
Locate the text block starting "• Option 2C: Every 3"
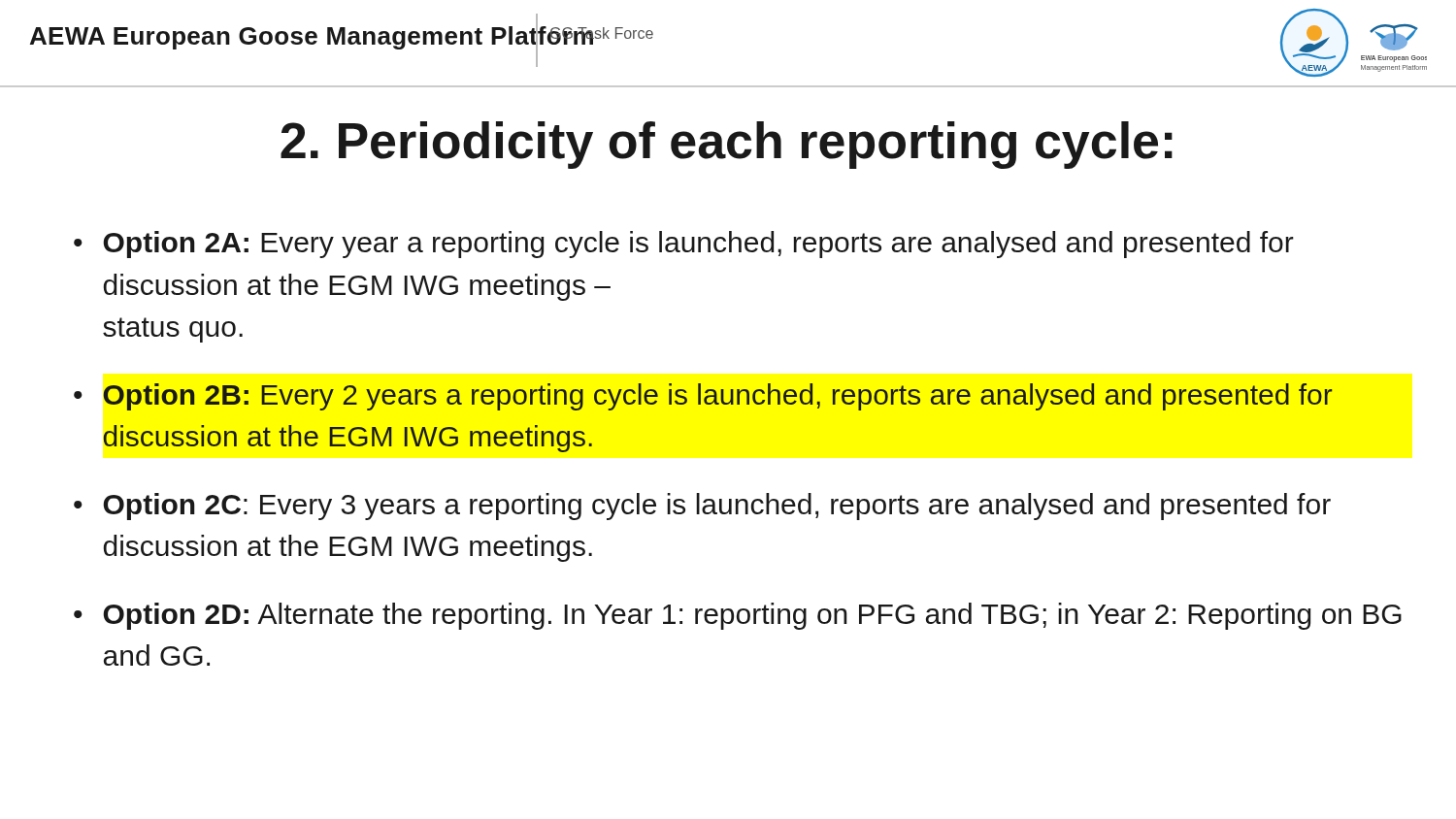743,525
